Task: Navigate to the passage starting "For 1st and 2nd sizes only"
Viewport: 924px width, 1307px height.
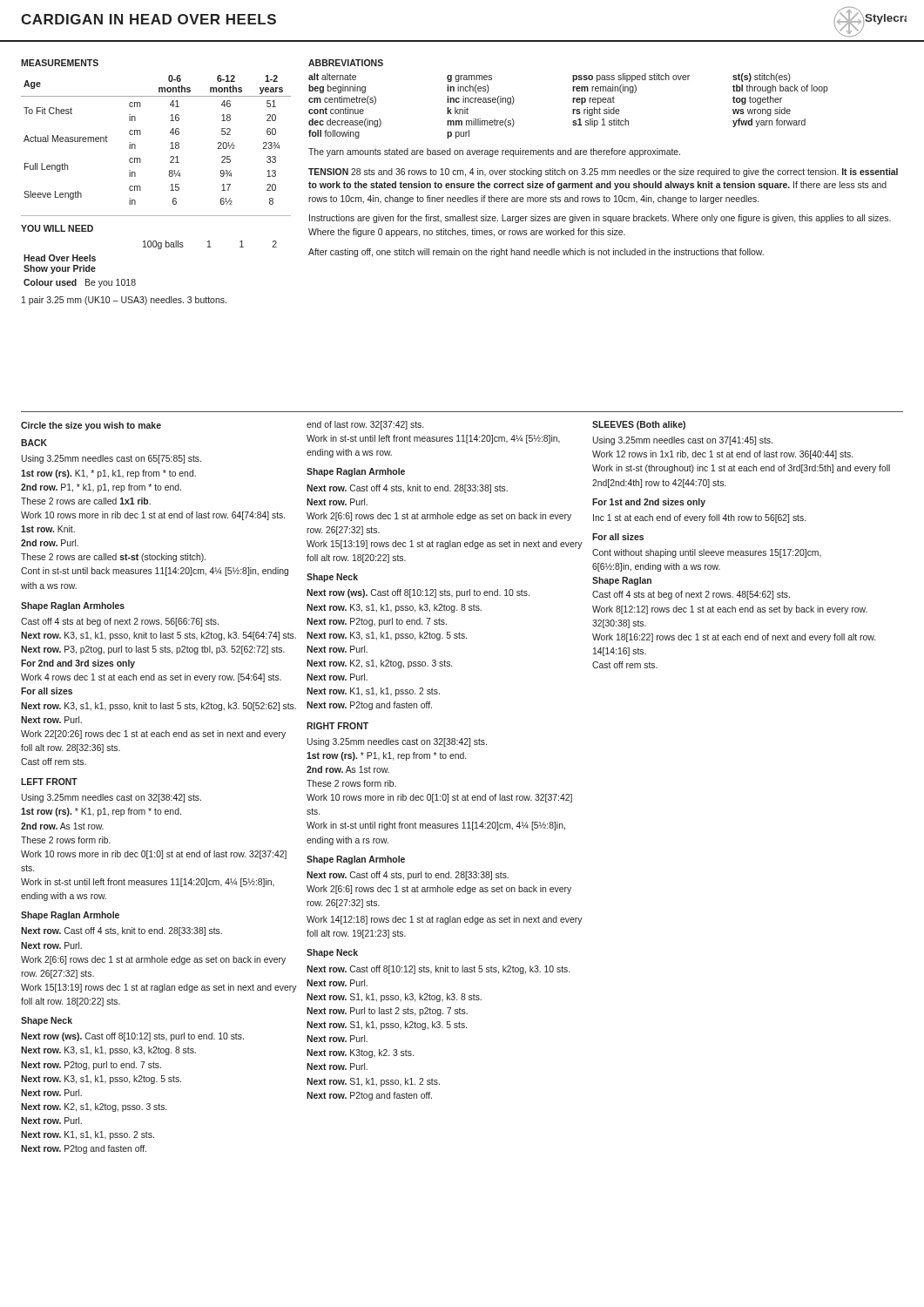Action: click(649, 502)
